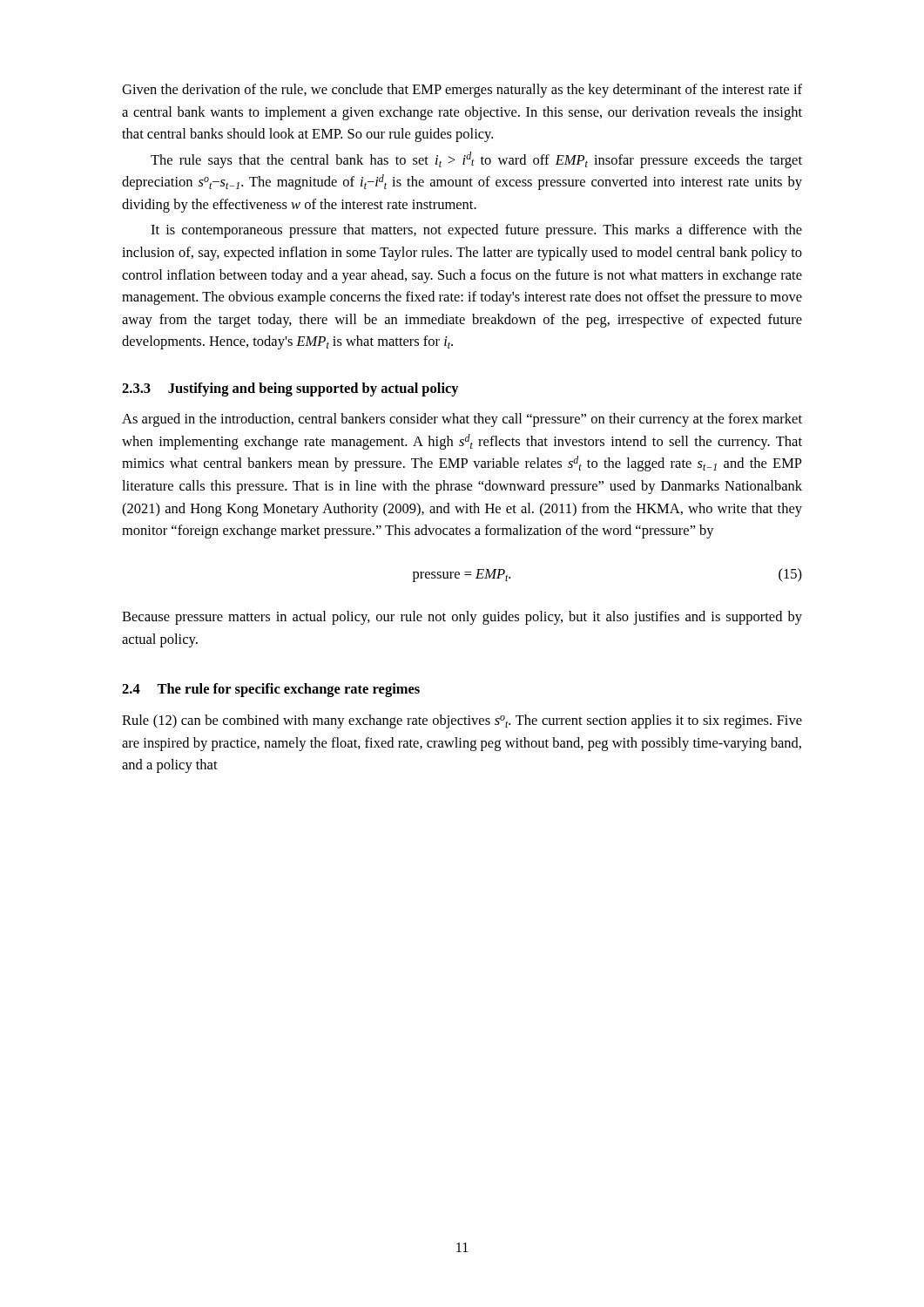Viewport: 924px width, 1307px height.
Task: Find the formula that says "pressure = EMPt. (15)"
Action: click(x=462, y=574)
